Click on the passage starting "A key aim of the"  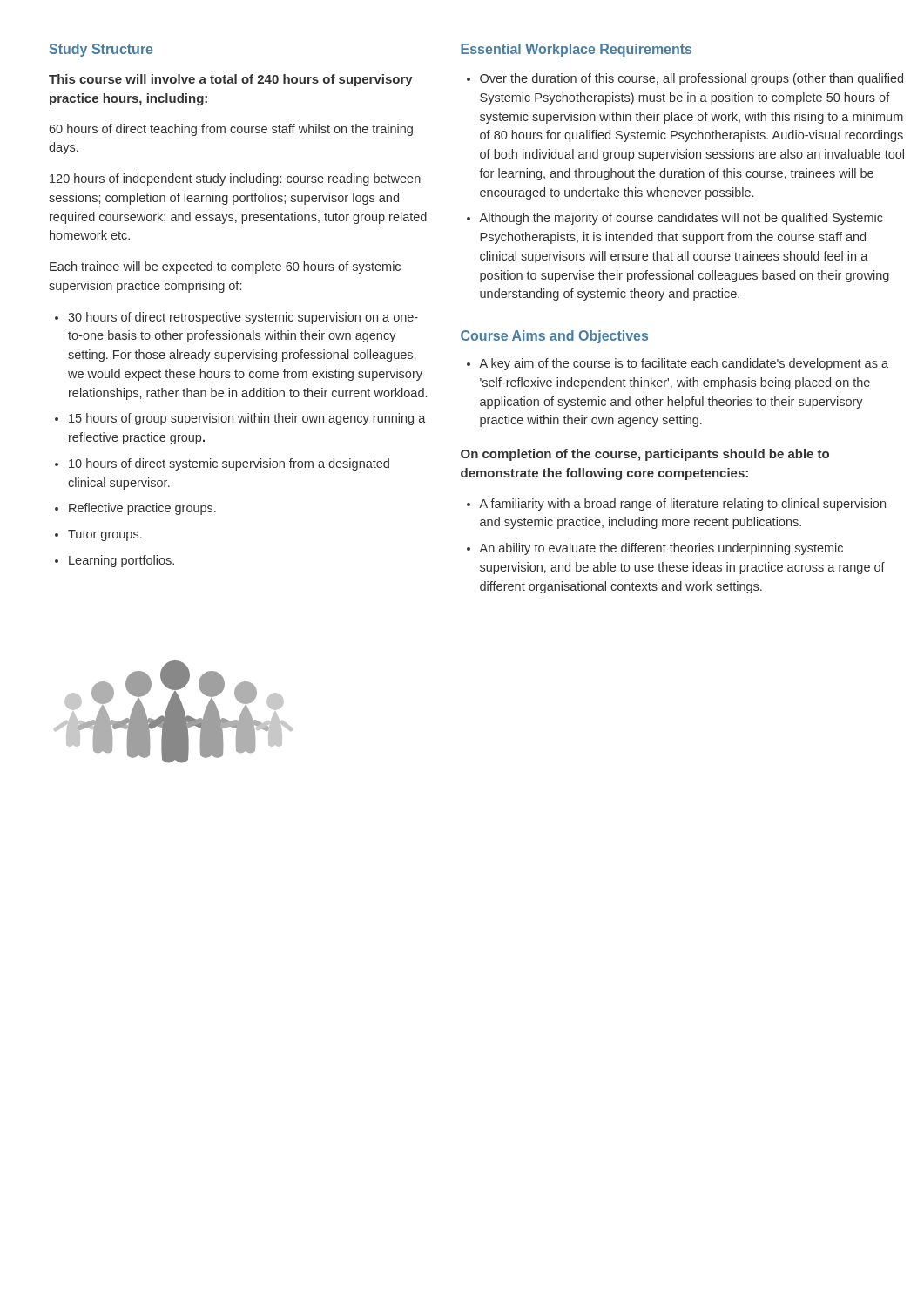coord(684,392)
